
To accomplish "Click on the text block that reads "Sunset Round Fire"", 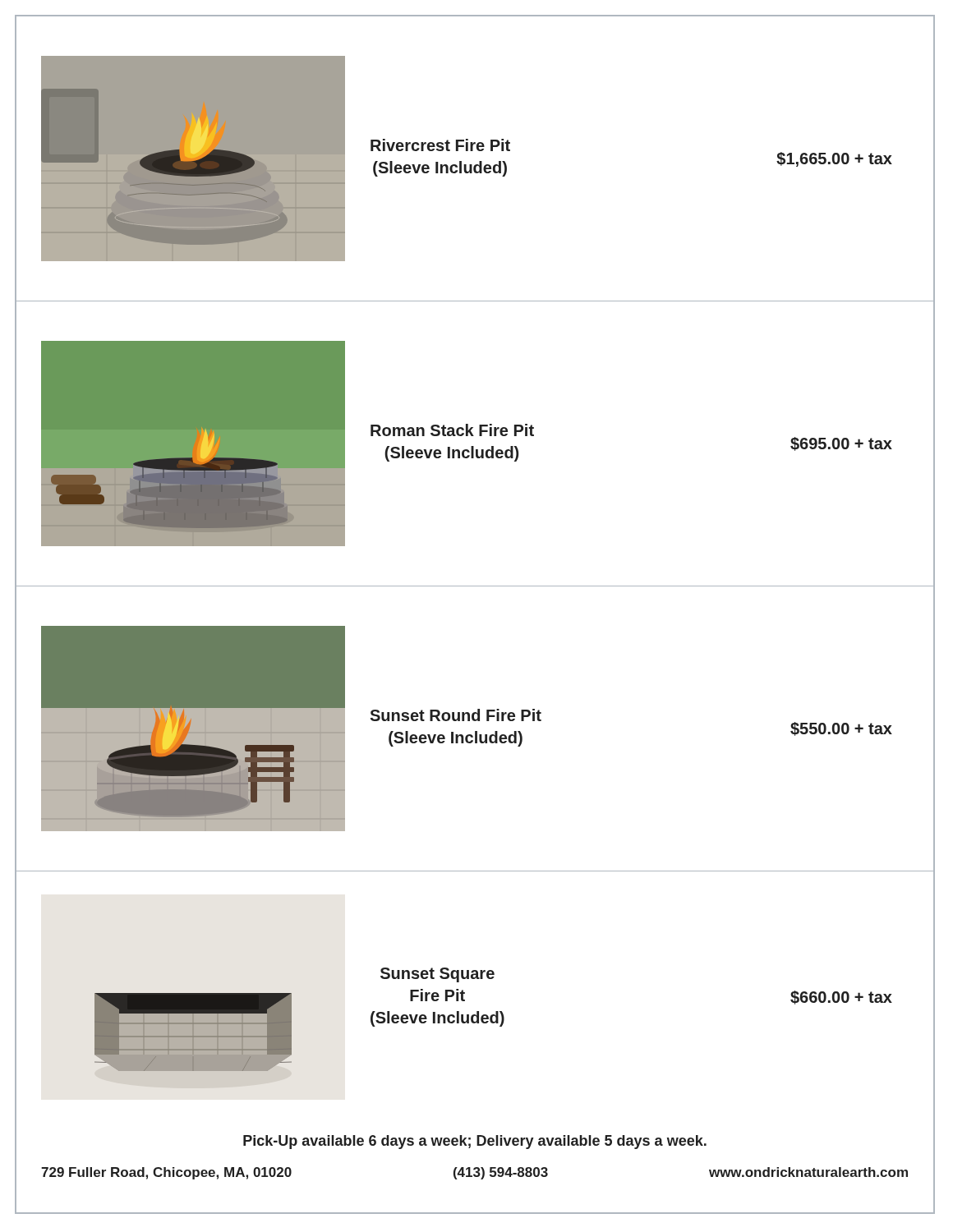I will coord(455,726).
